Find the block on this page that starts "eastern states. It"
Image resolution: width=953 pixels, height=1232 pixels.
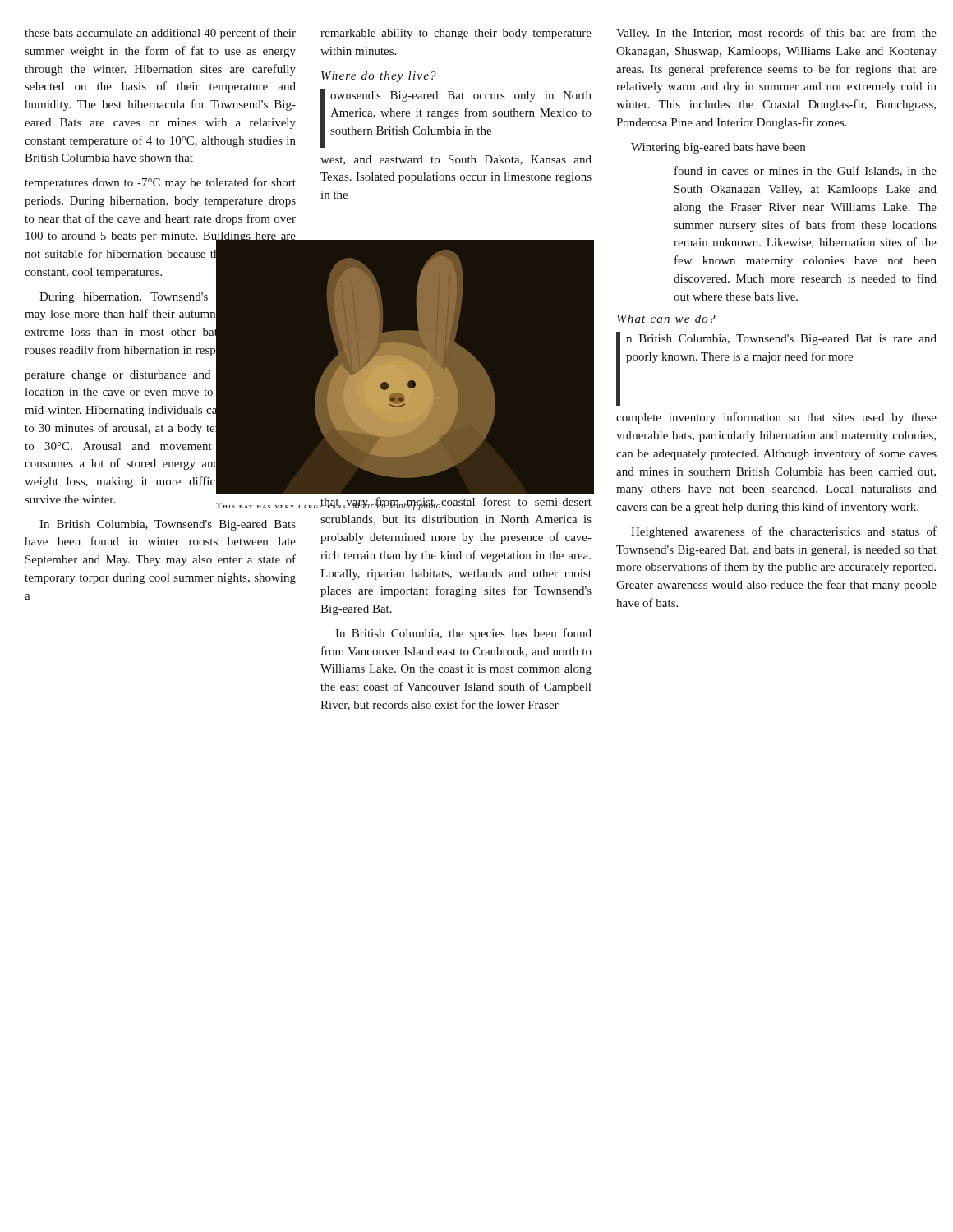[456, 595]
